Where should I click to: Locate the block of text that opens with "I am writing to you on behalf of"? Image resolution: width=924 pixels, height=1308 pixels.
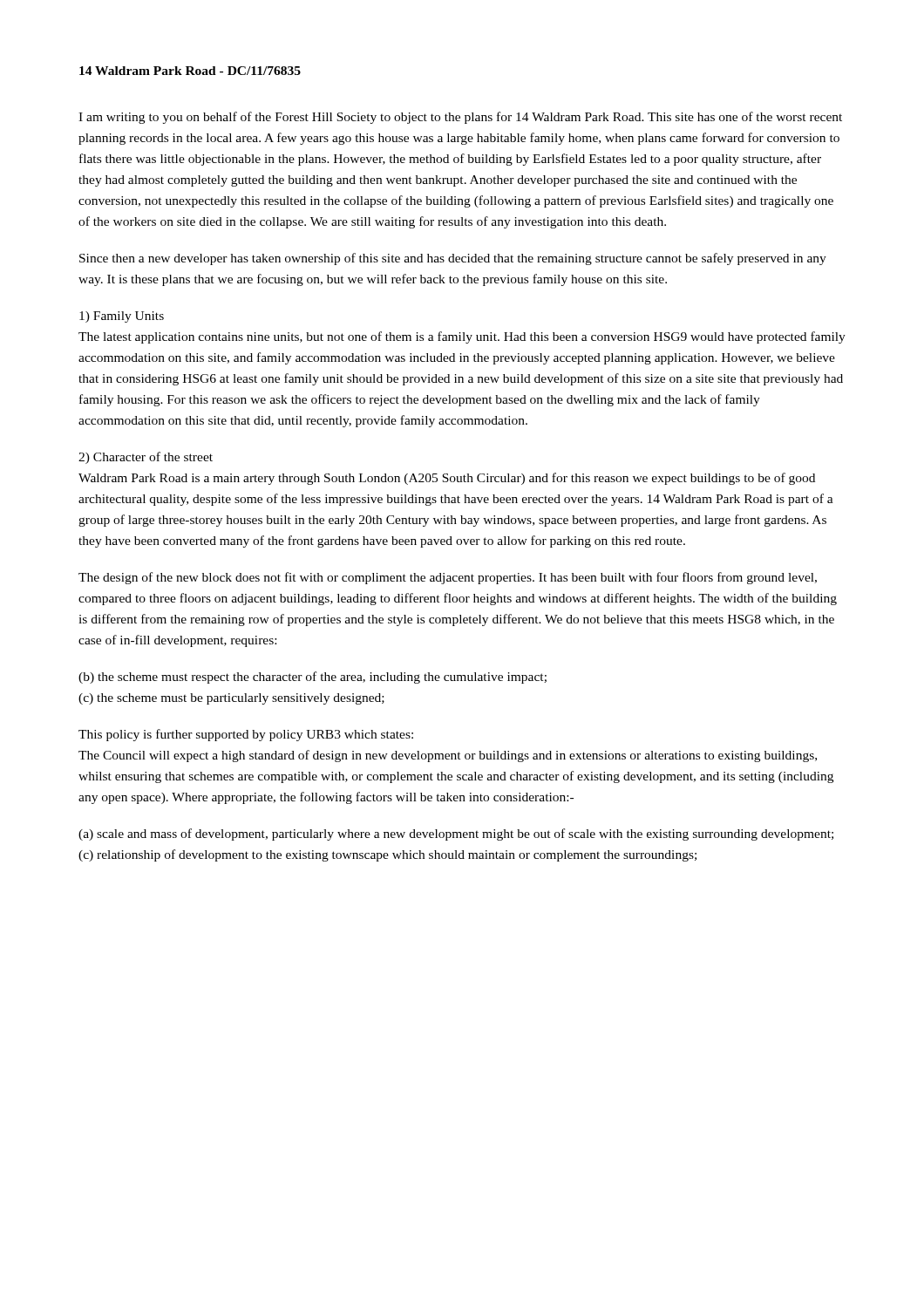(460, 169)
